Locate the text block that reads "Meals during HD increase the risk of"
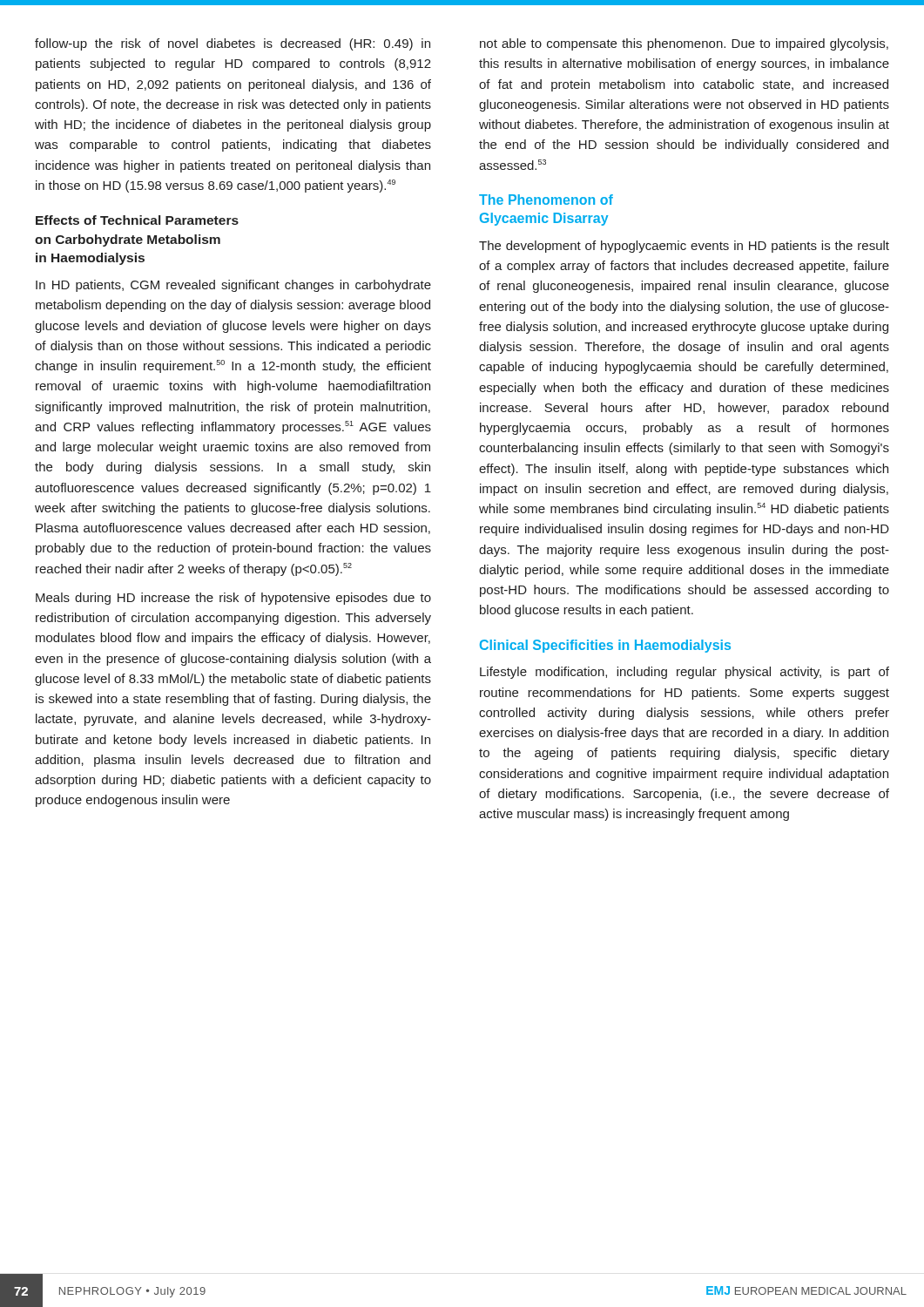 pos(233,699)
